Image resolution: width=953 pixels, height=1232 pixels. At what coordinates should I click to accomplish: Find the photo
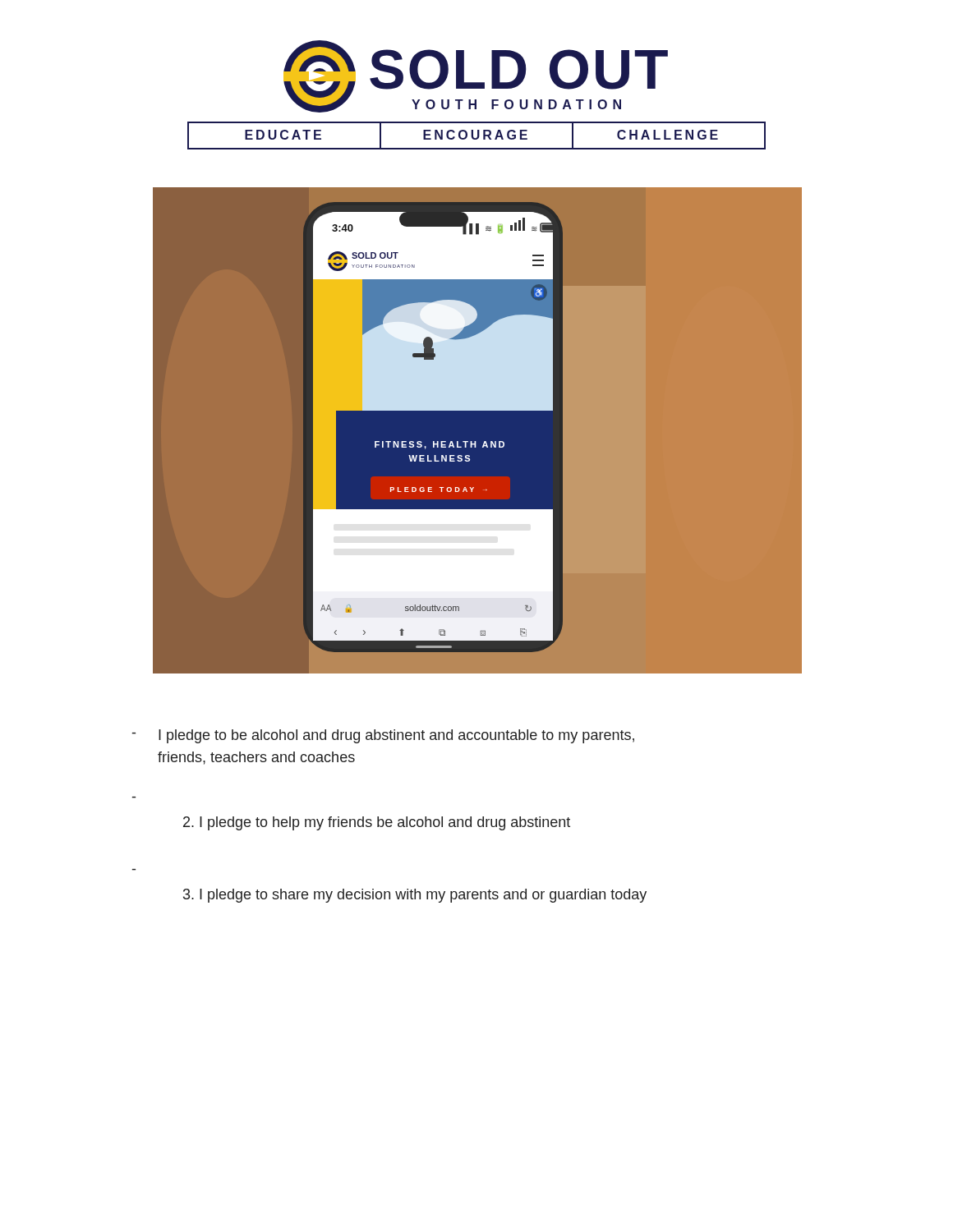point(477,430)
